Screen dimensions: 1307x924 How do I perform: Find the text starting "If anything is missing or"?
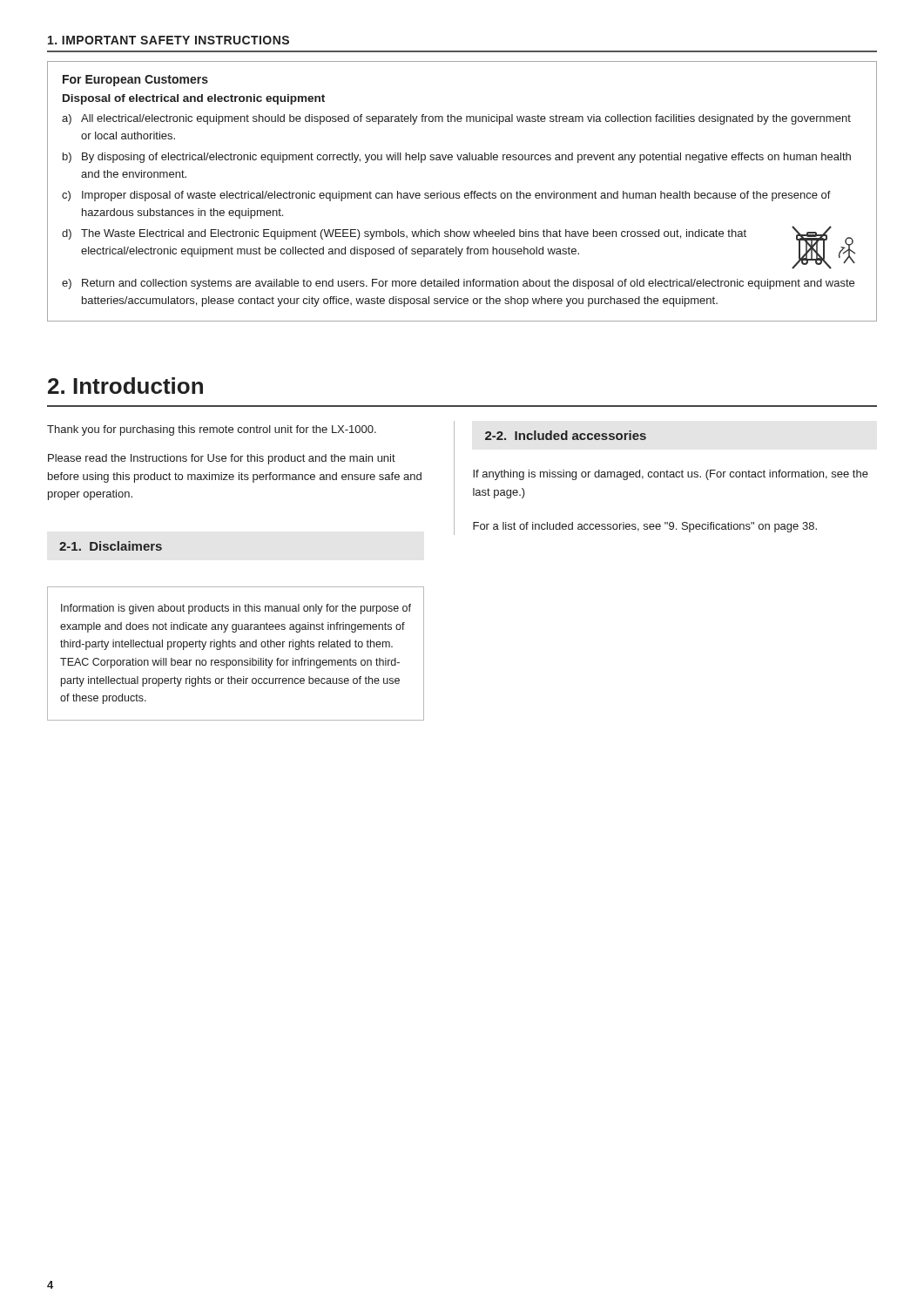(670, 483)
